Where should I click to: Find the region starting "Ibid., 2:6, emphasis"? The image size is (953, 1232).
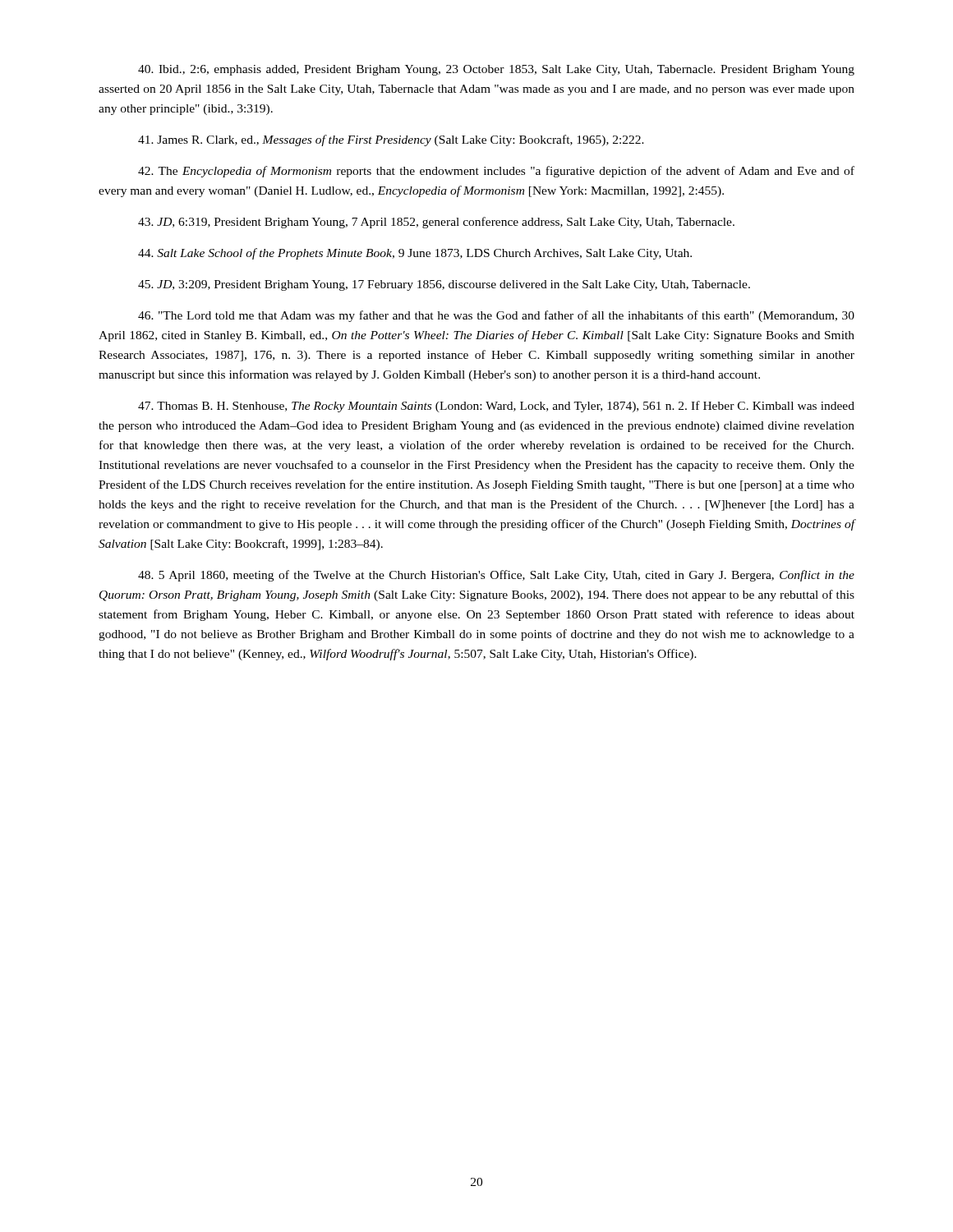[x=476, y=88]
